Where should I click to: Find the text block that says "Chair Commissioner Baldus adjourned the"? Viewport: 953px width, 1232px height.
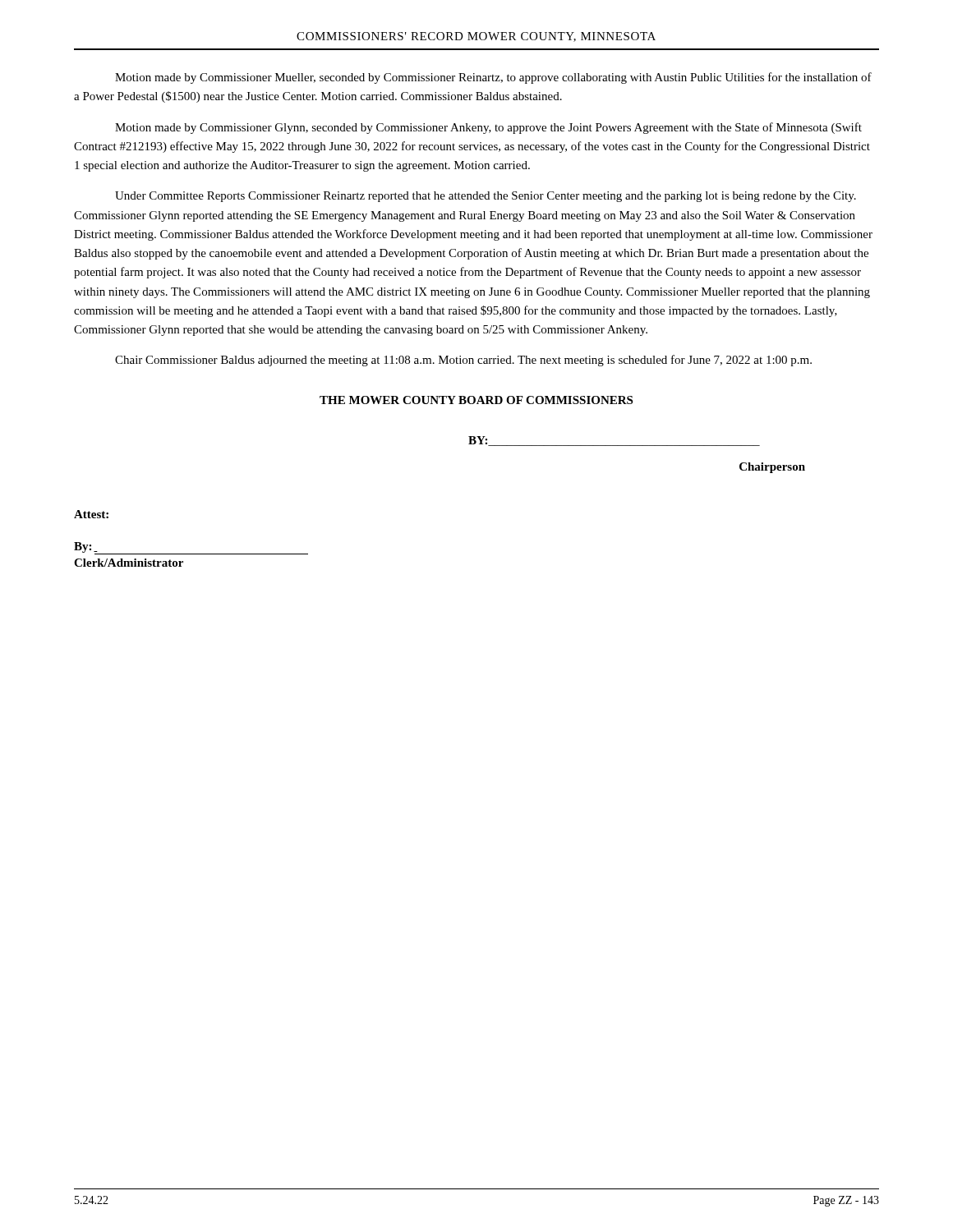(476, 360)
